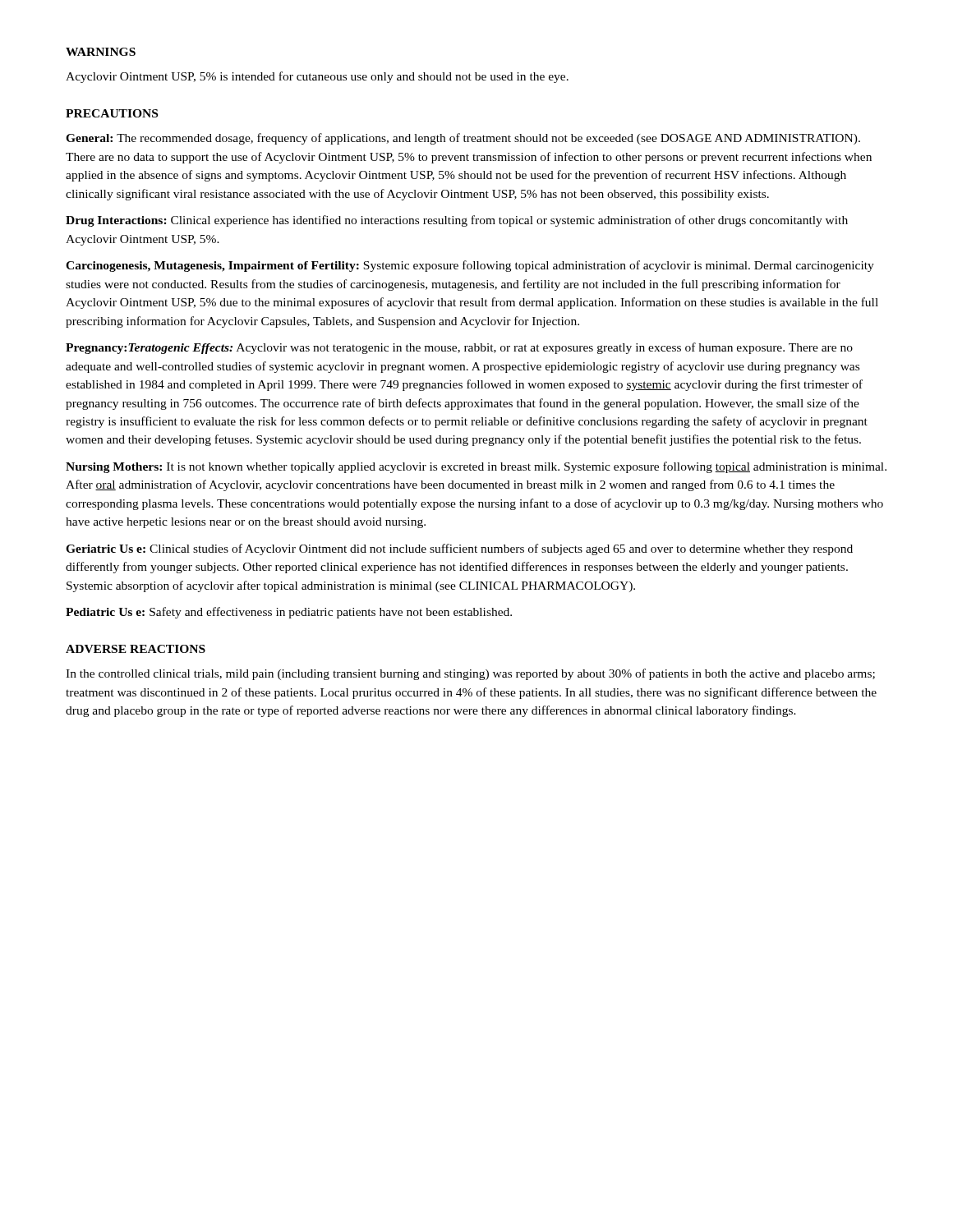
Task: Point to the region starting "Drug Interactions: Clinical experience has identified no interactions"
Action: [x=457, y=229]
